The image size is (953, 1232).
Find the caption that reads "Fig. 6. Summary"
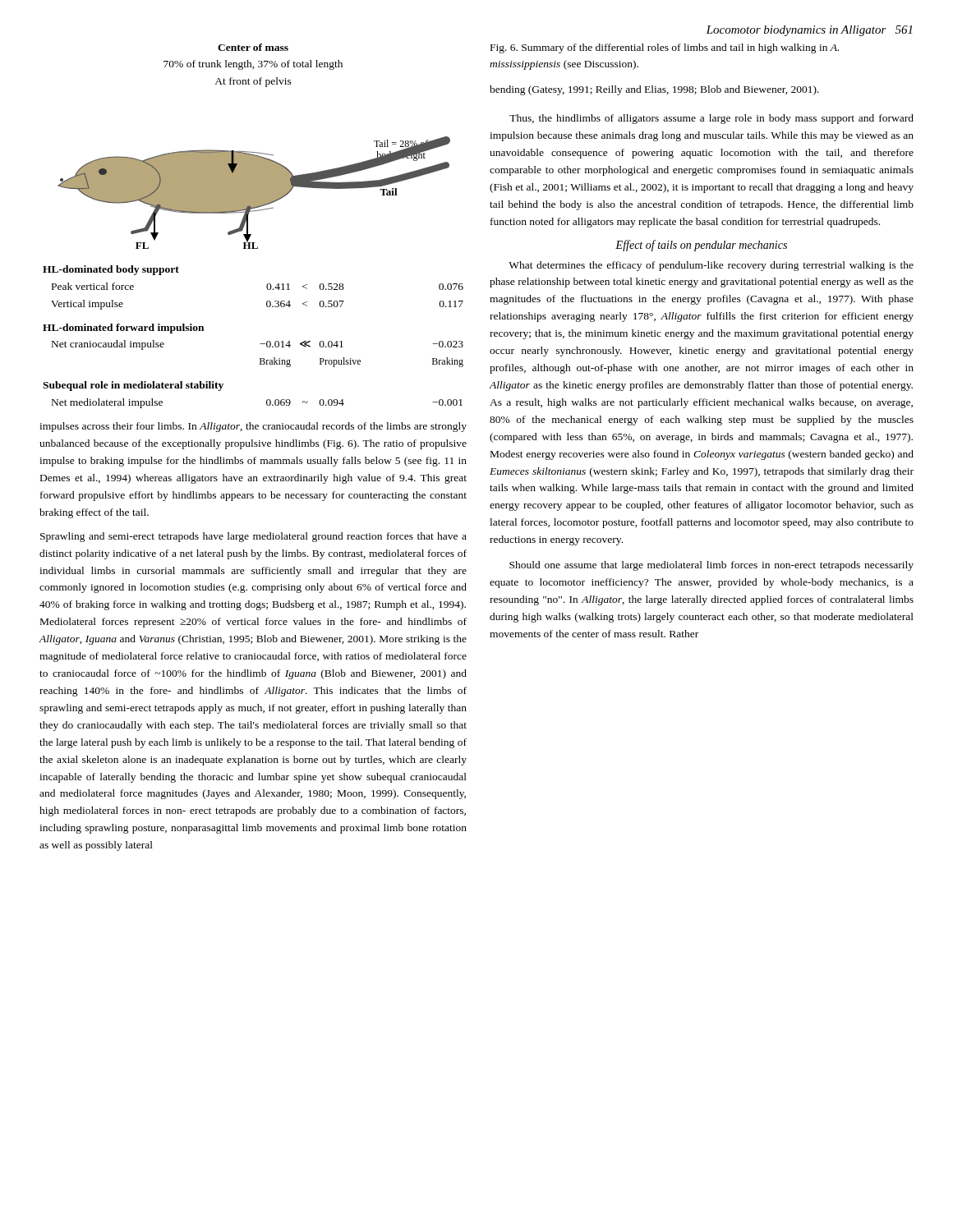665,55
